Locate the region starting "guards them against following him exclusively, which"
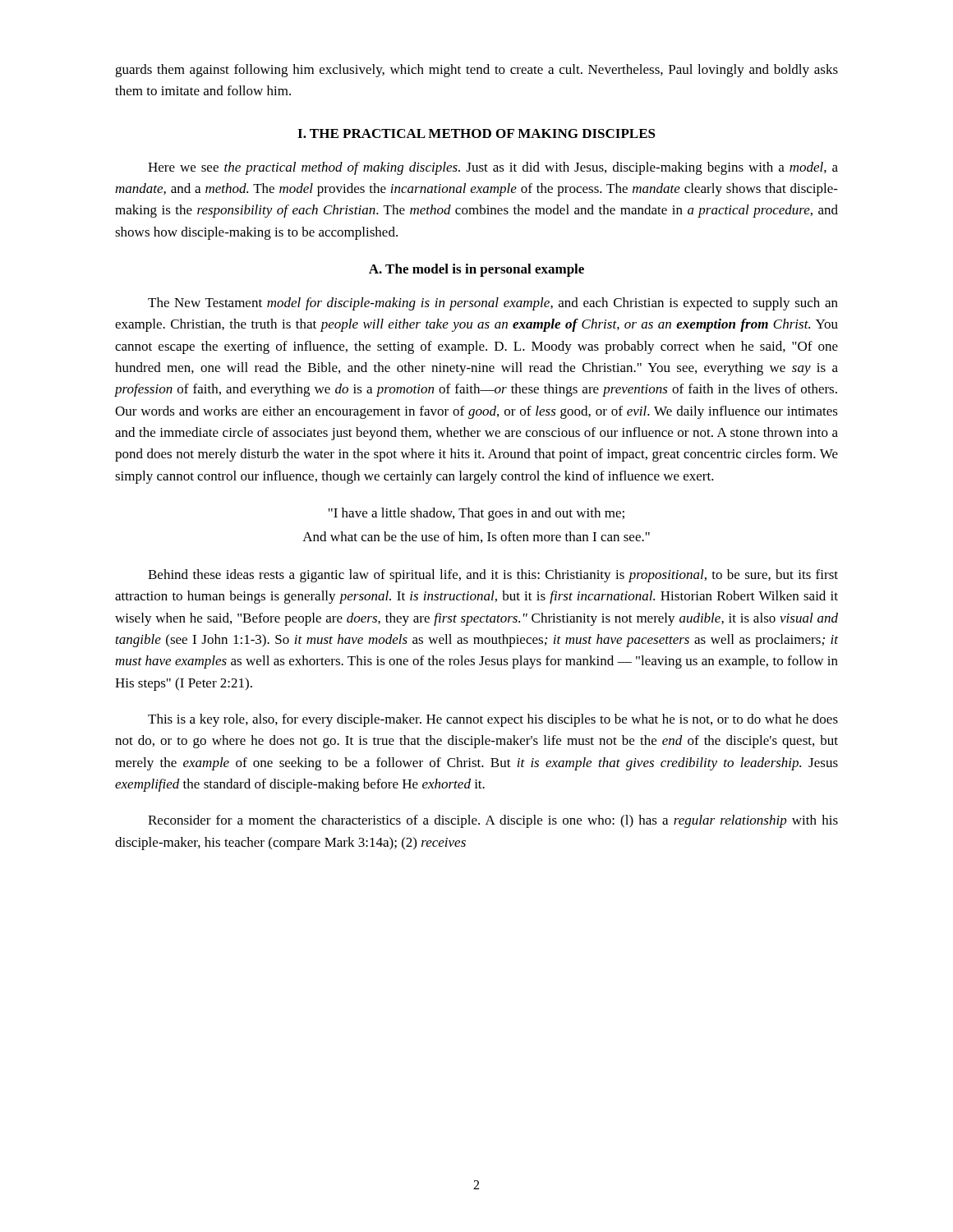 pyautogui.click(x=476, y=81)
